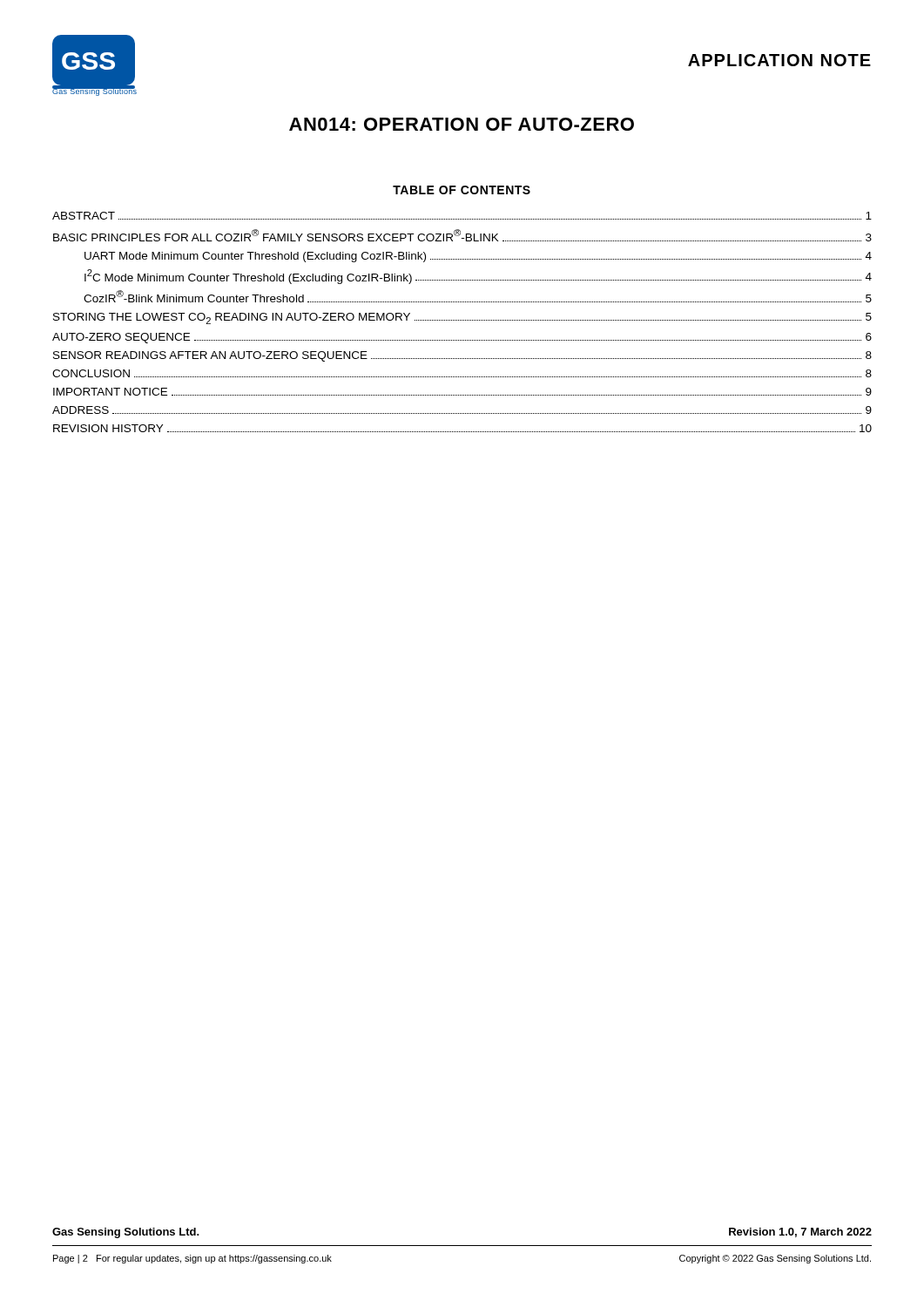The width and height of the screenshot is (924, 1307).
Task: Find the block on this page that starts "BASIC PRINCIPLES FOR"
Action: 462,235
